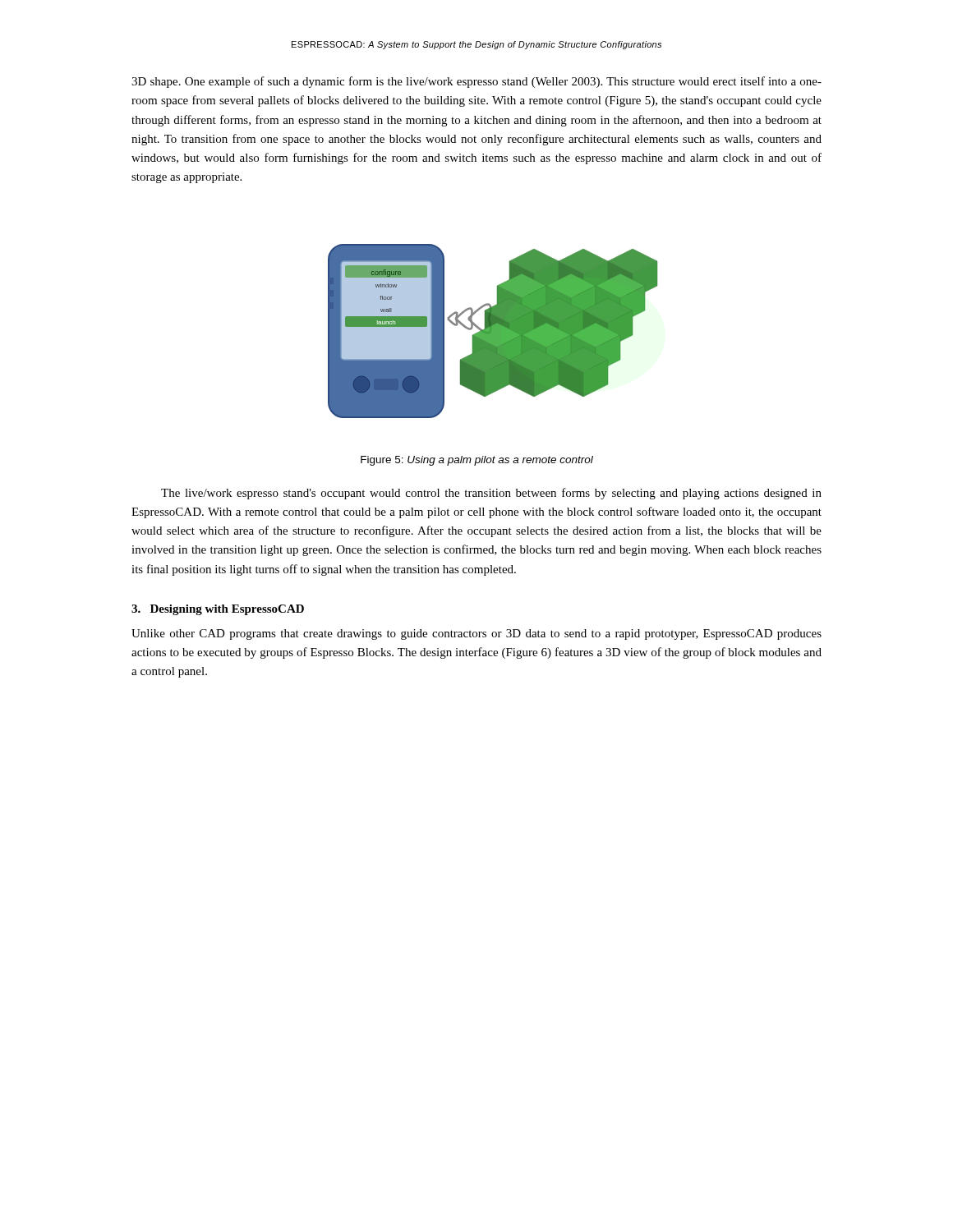Find the block starting "The live/work espresso stand's"
The image size is (953, 1232).
476,531
